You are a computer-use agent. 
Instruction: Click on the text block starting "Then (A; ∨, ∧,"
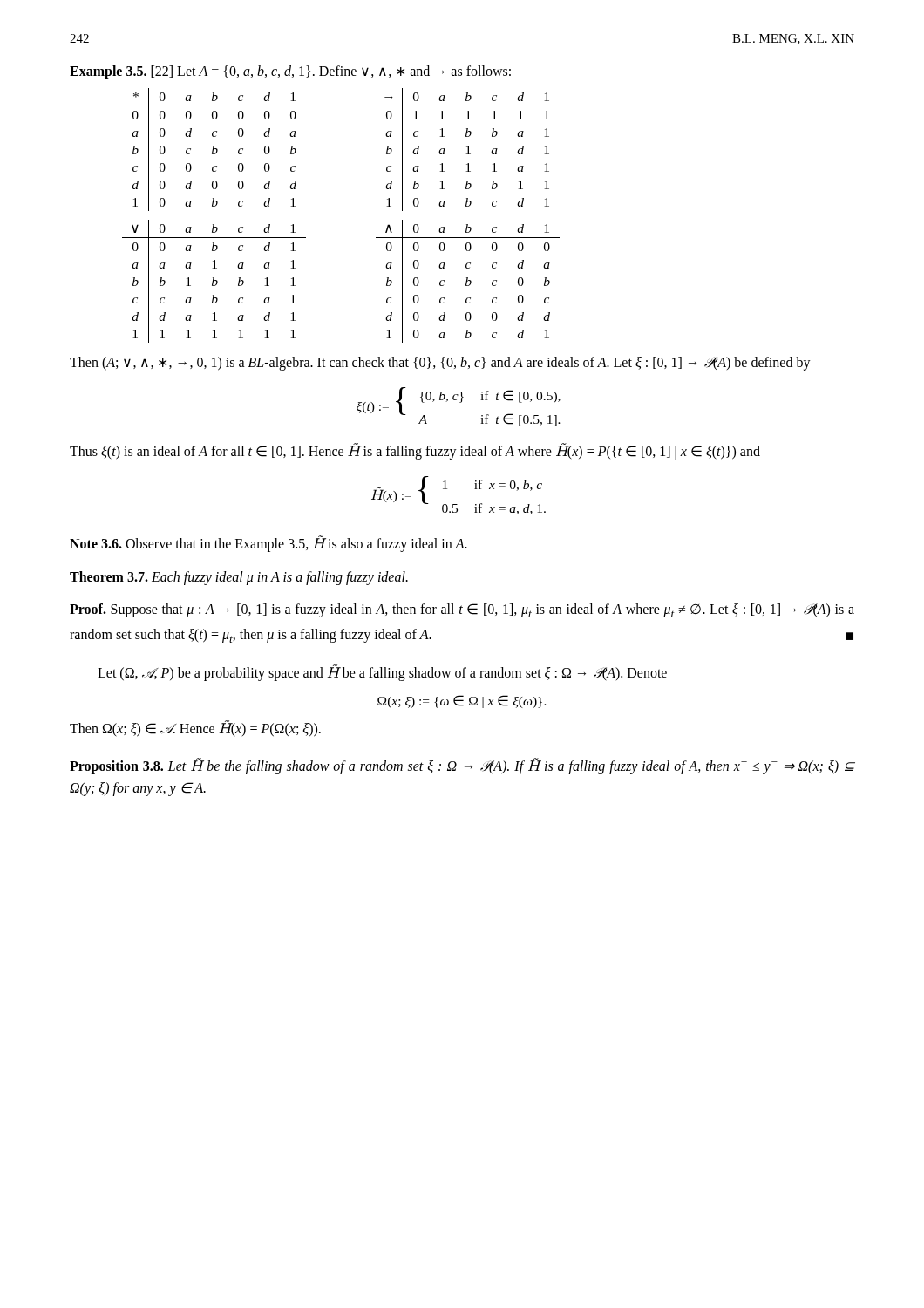point(440,362)
